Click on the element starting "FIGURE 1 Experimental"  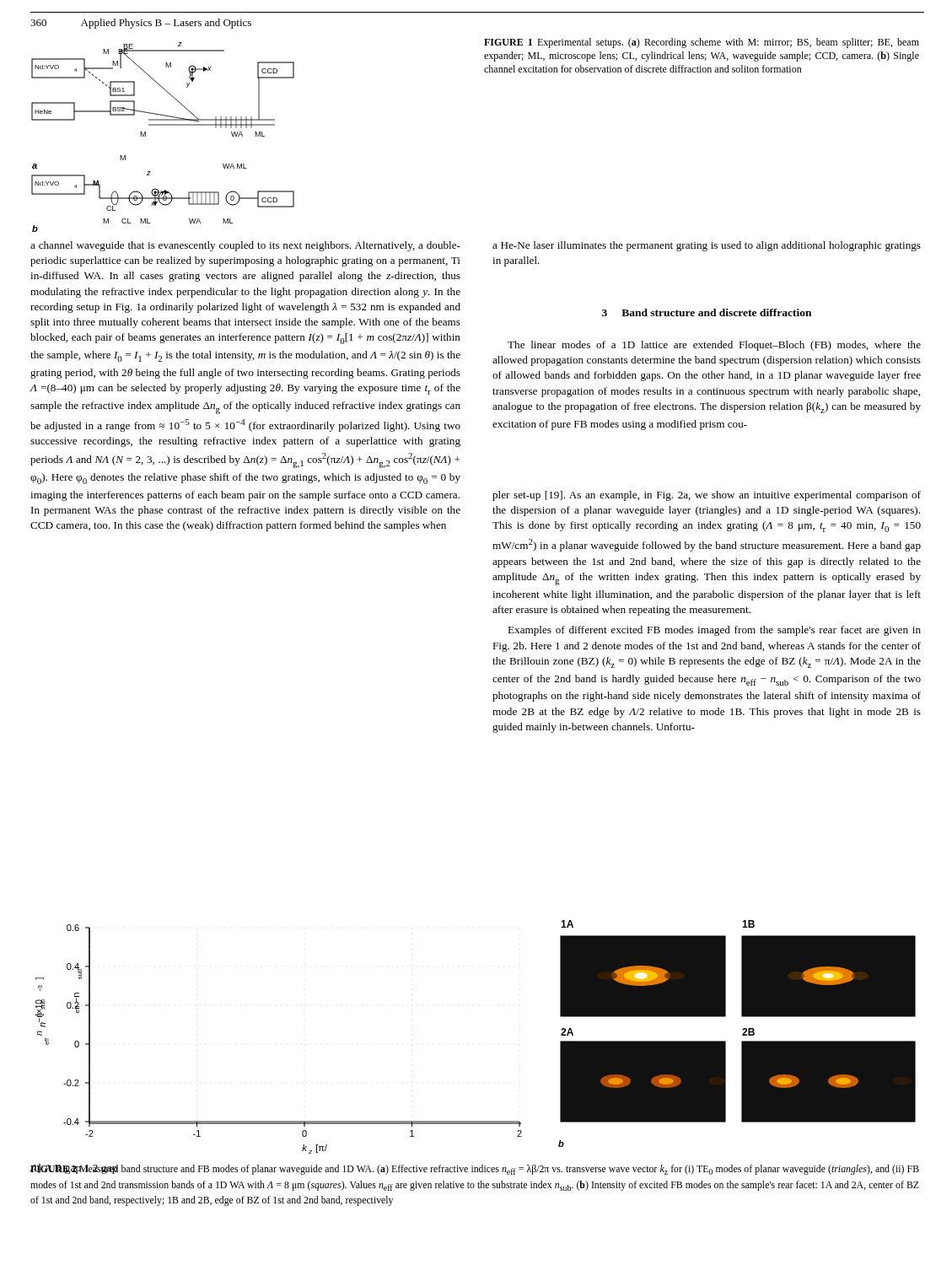702,56
